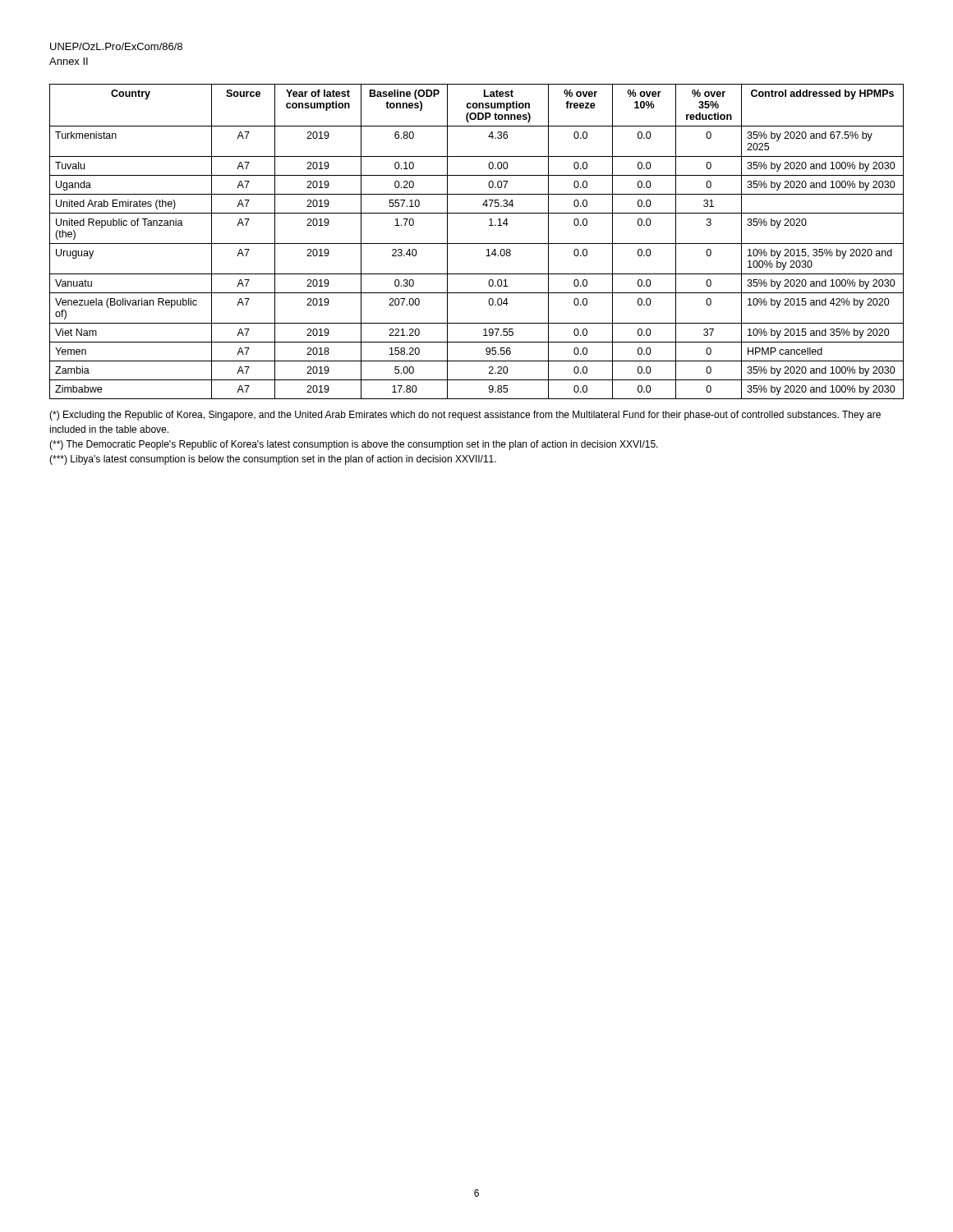Image resolution: width=953 pixels, height=1232 pixels.
Task: Find the table that mentions "35% by 2020 and"
Action: 476,242
